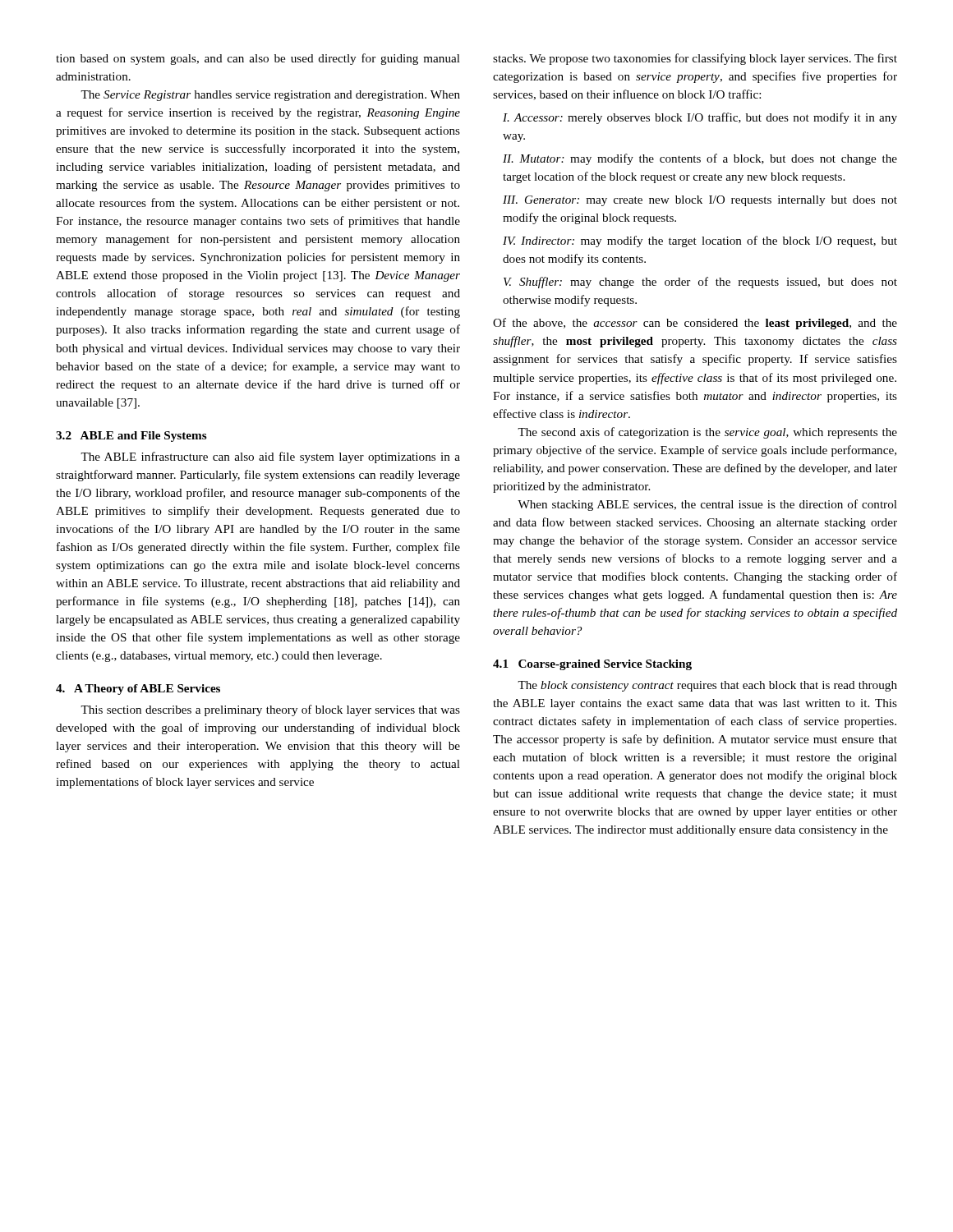The image size is (953, 1232).
Task: Click the passage that begins "stacks. We propose two taxonomies for"
Action: coord(695,76)
